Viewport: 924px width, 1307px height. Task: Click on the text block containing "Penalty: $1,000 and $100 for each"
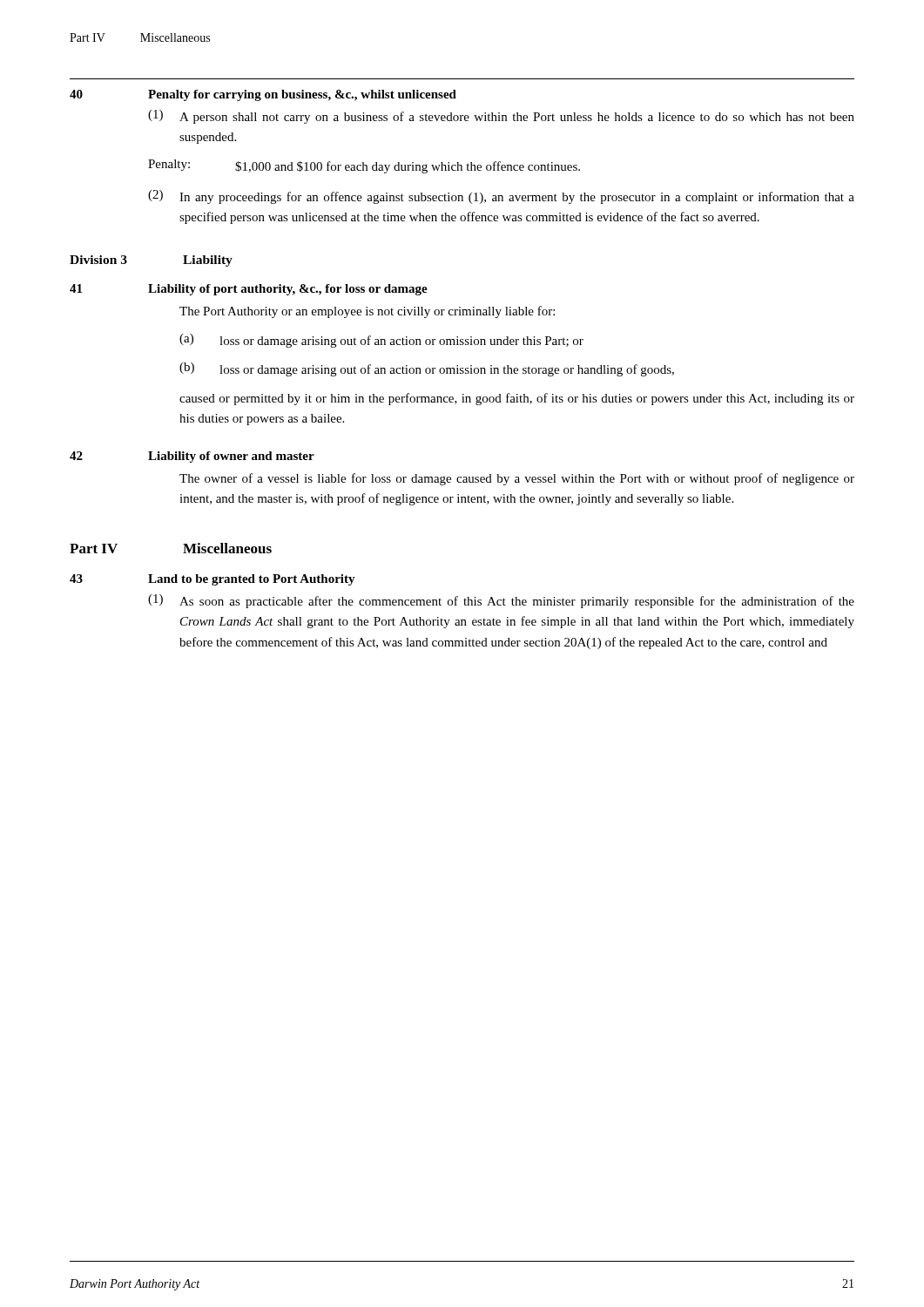point(365,167)
